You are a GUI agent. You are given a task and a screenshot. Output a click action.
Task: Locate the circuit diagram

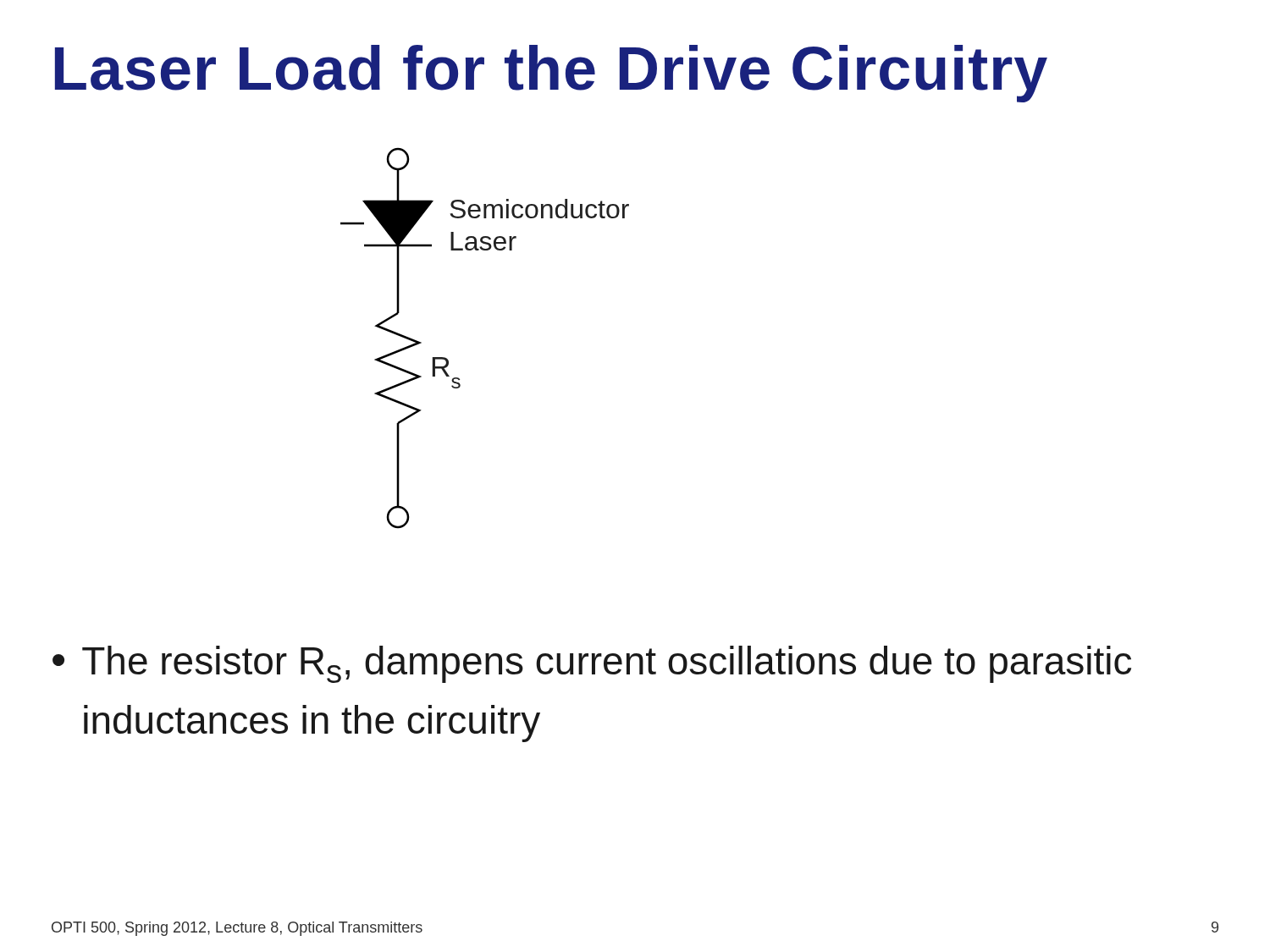point(457,338)
